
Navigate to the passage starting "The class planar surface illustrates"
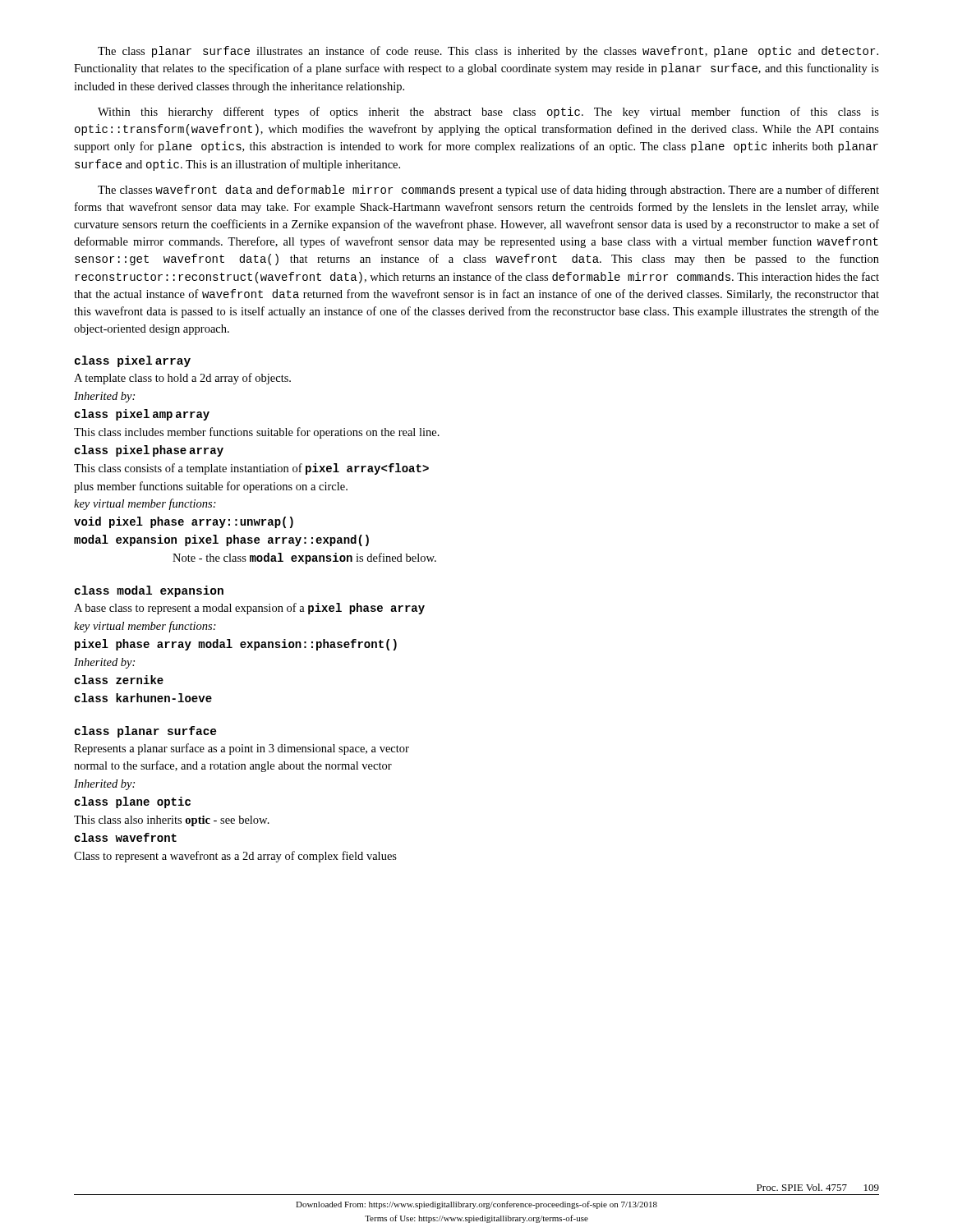tap(476, 69)
